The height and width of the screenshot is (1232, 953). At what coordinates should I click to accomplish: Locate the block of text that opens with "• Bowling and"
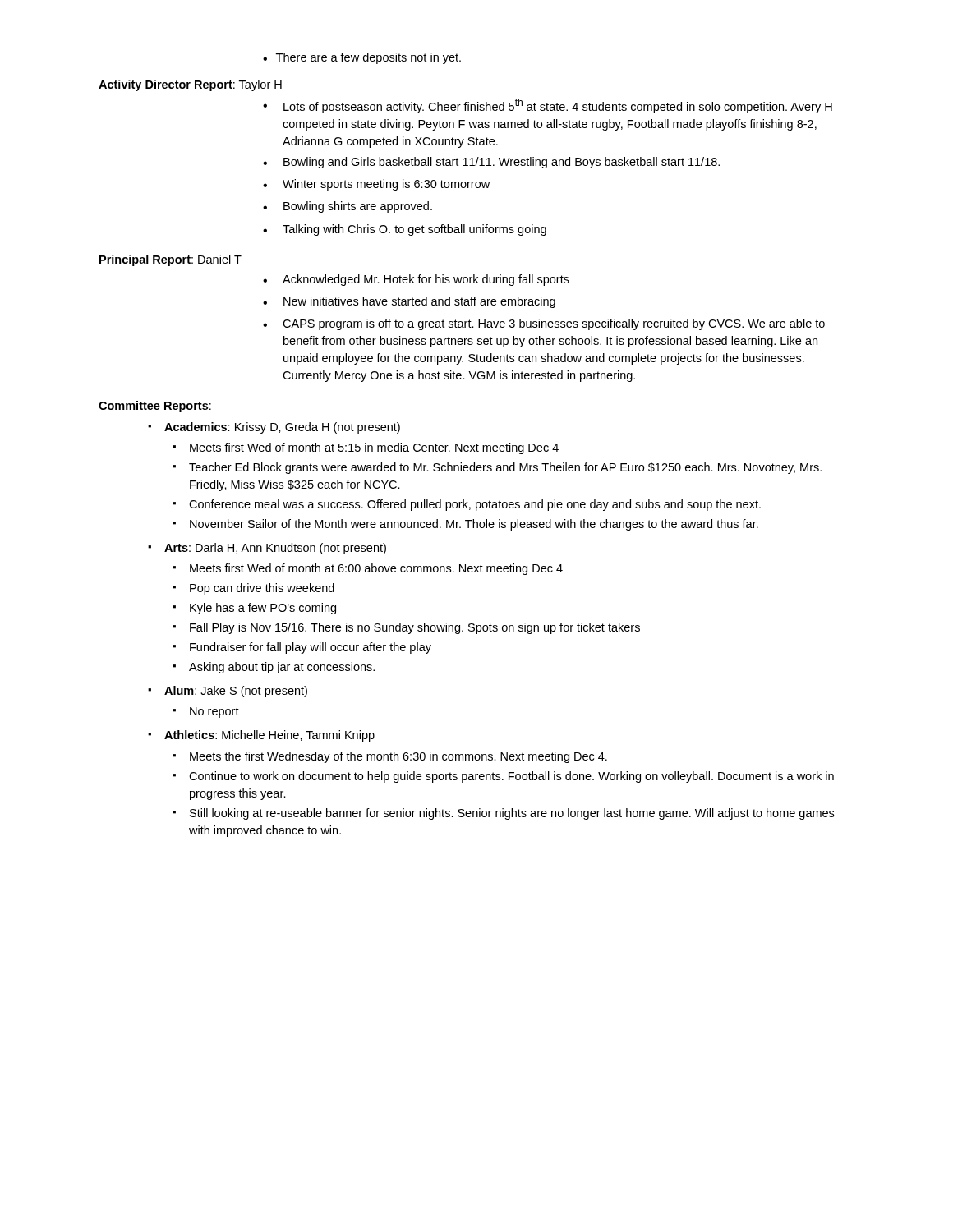click(492, 163)
